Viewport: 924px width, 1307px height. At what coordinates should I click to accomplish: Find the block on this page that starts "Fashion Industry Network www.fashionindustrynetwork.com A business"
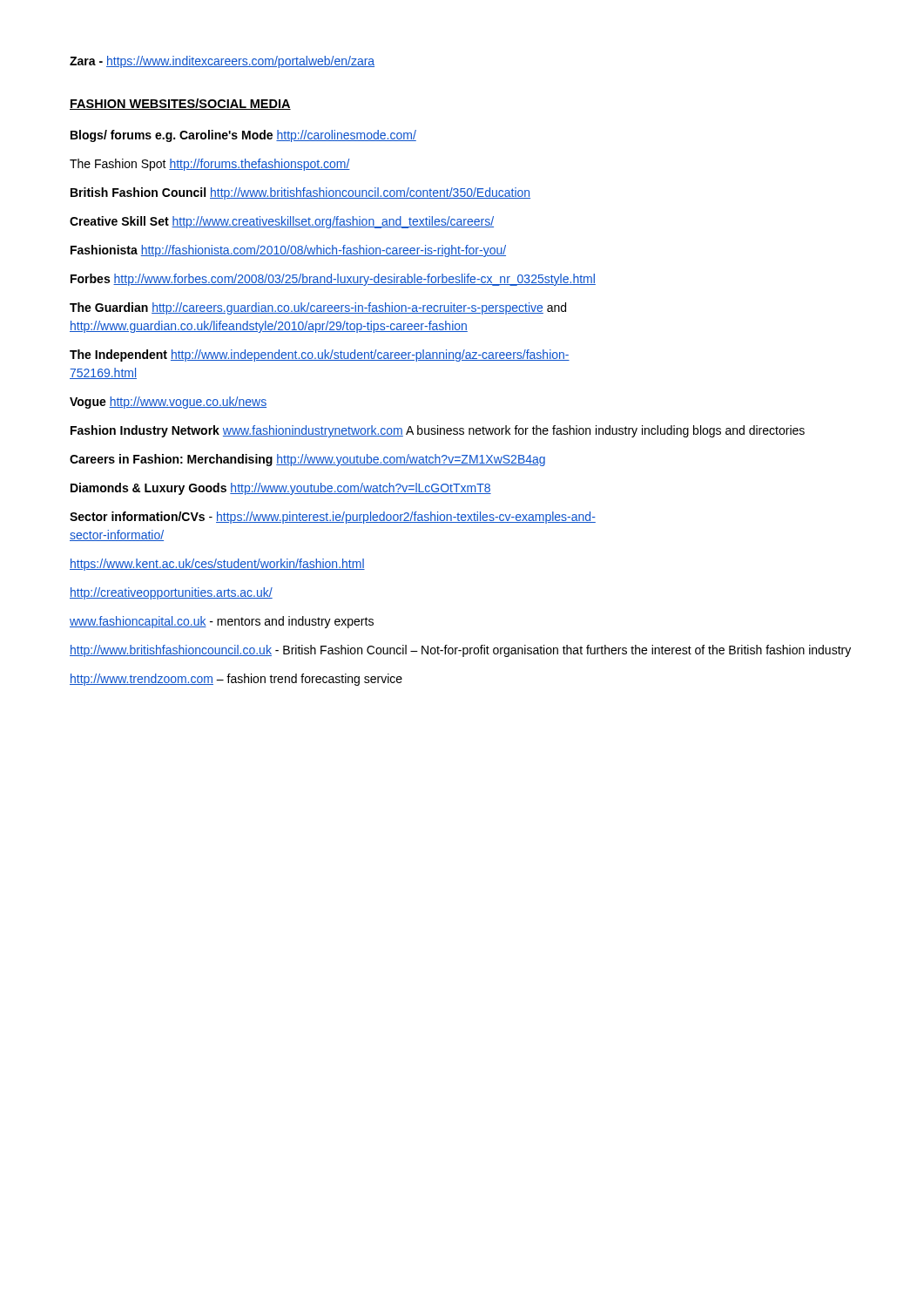tap(437, 430)
